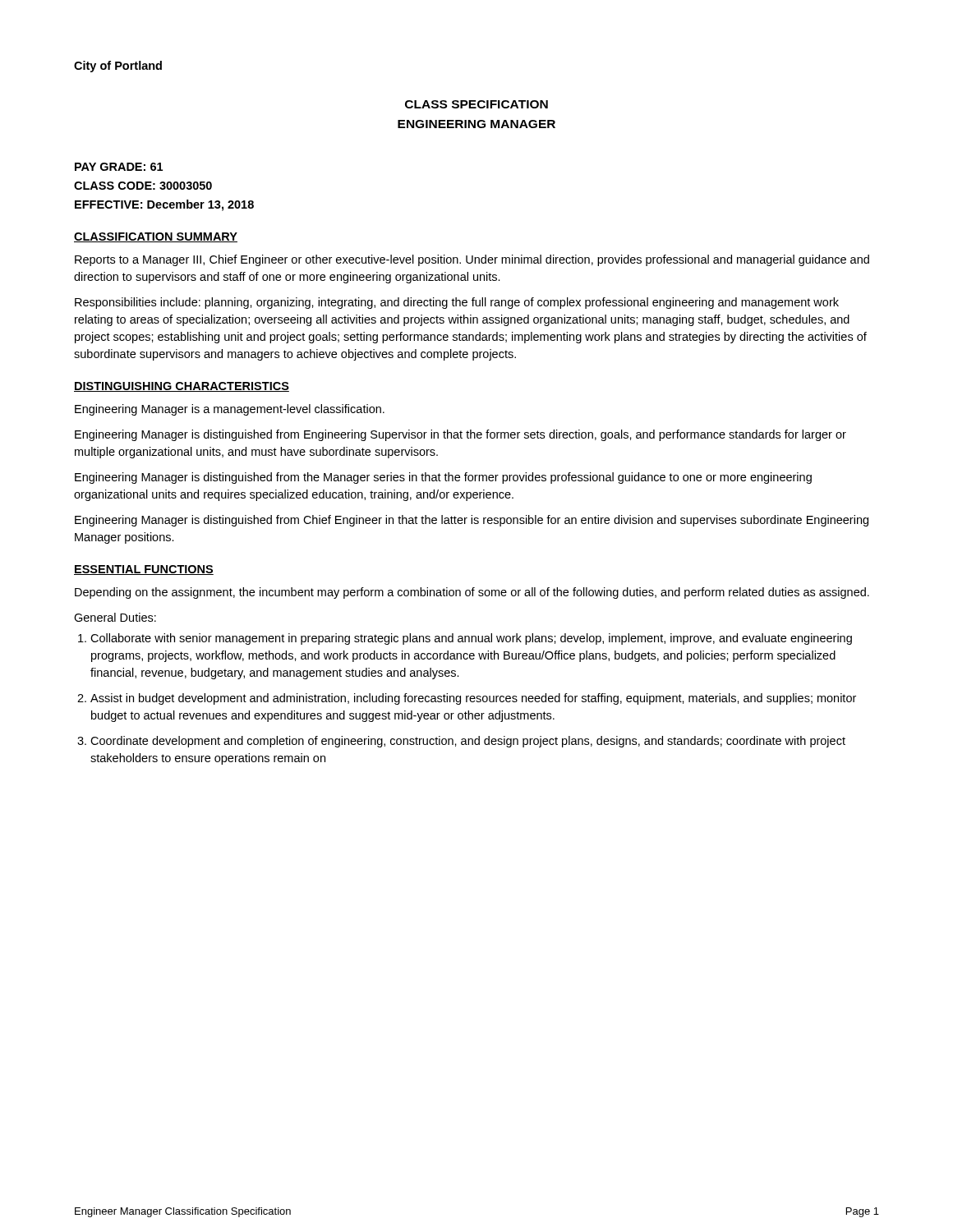Locate the text that says "General Duties:"
Viewport: 953px width, 1232px height.
pos(115,617)
